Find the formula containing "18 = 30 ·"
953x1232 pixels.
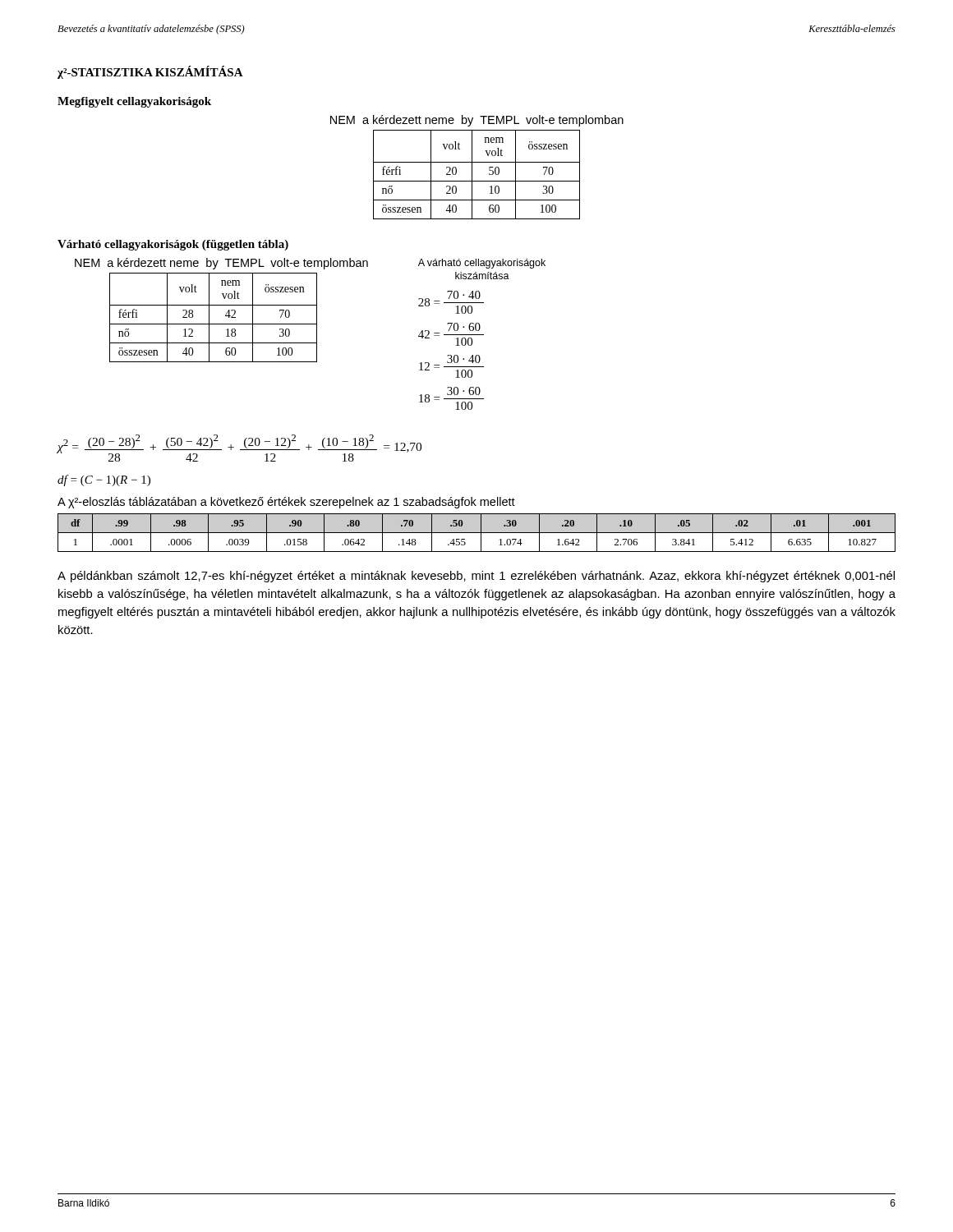(451, 398)
